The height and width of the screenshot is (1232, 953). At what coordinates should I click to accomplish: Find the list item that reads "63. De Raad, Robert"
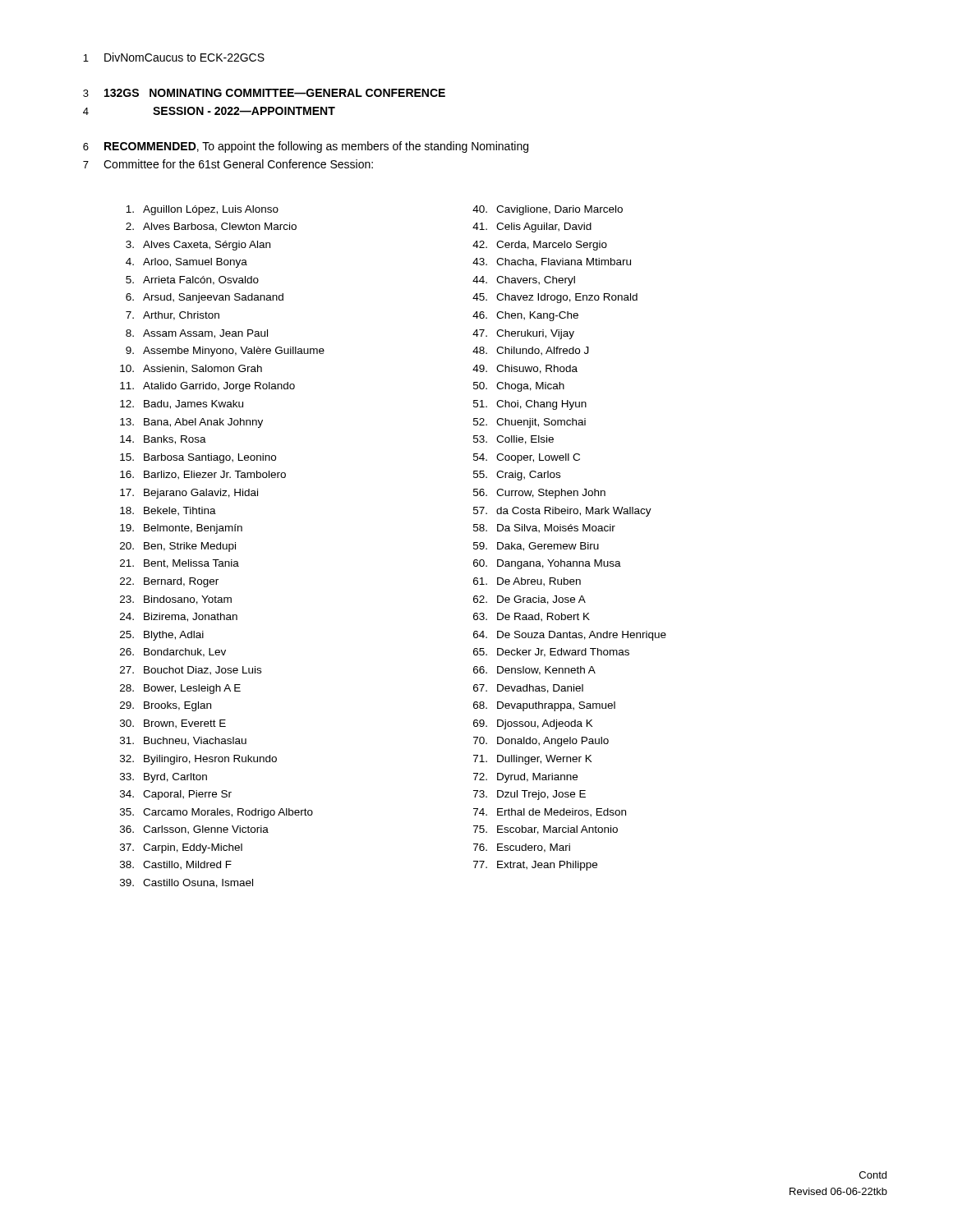click(x=532, y=617)
